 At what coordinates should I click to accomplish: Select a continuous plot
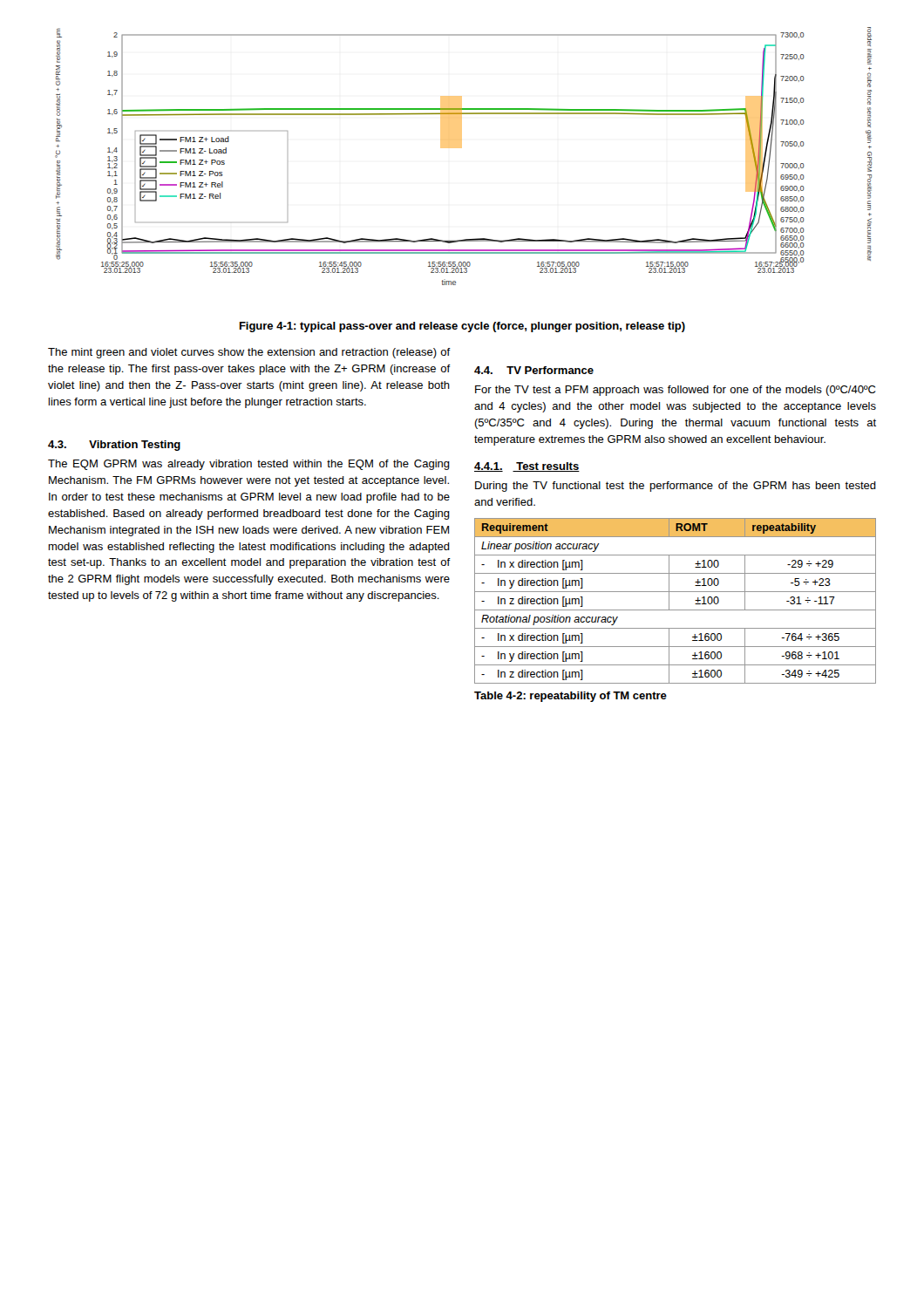click(x=462, y=170)
